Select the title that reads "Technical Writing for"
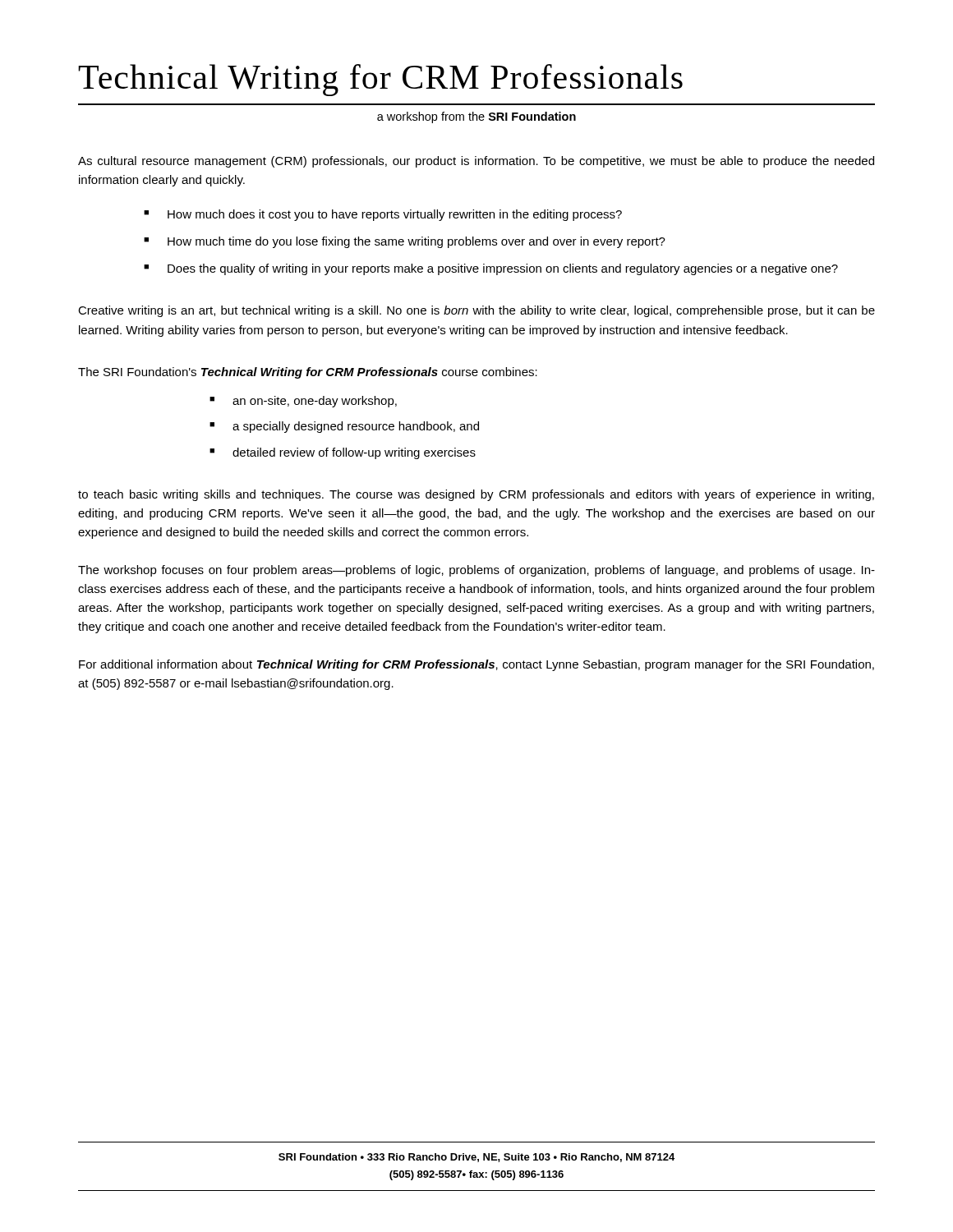 pos(476,77)
